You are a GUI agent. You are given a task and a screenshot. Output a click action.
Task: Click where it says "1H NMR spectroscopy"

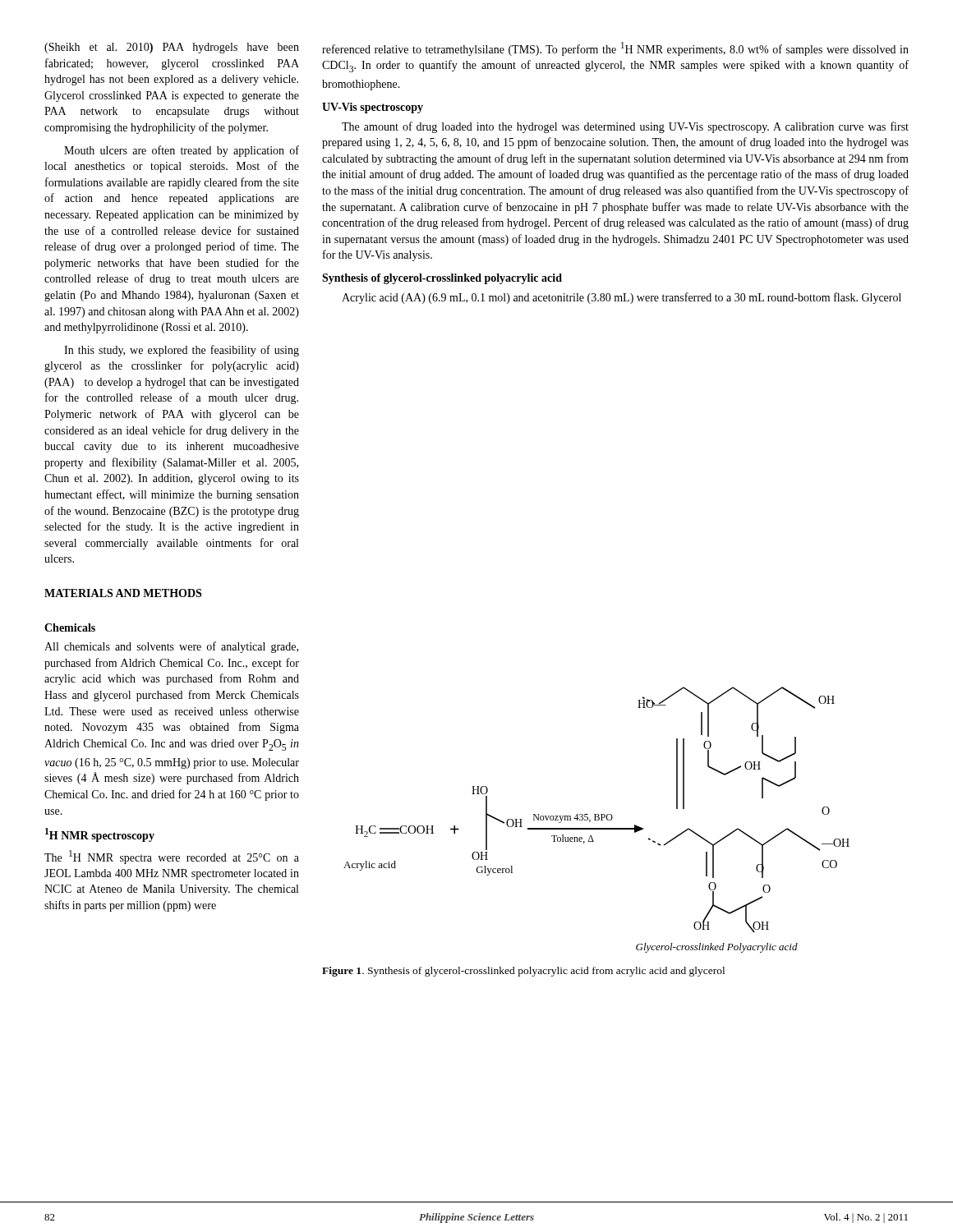pyautogui.click(x=100, y=835)
